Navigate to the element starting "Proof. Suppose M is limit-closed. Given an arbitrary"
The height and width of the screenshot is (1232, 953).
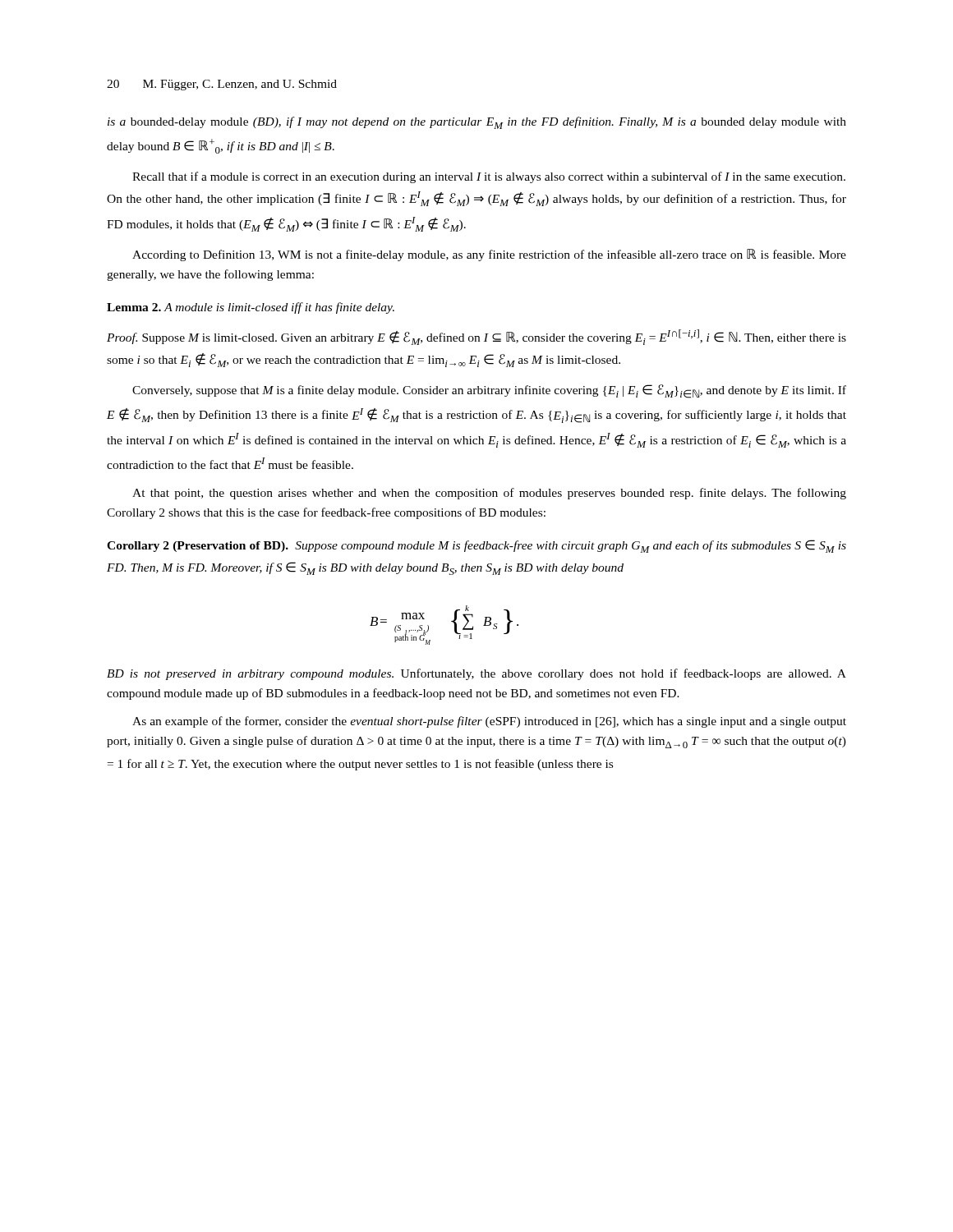click(x=476, y=349)
